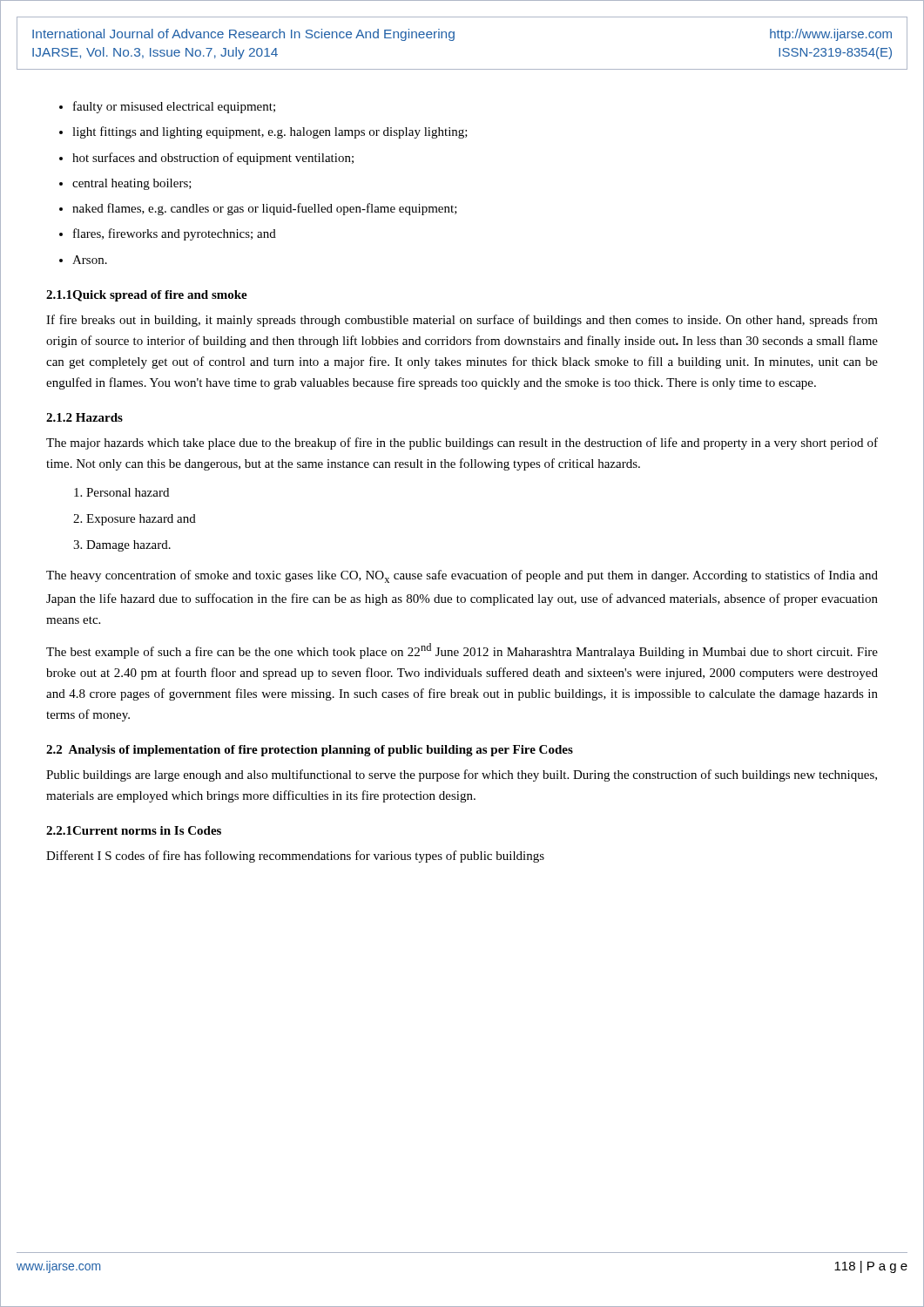Where is the passage that starts "The heavy concentration"?
924x1307 pixels.
coord(462,597)
